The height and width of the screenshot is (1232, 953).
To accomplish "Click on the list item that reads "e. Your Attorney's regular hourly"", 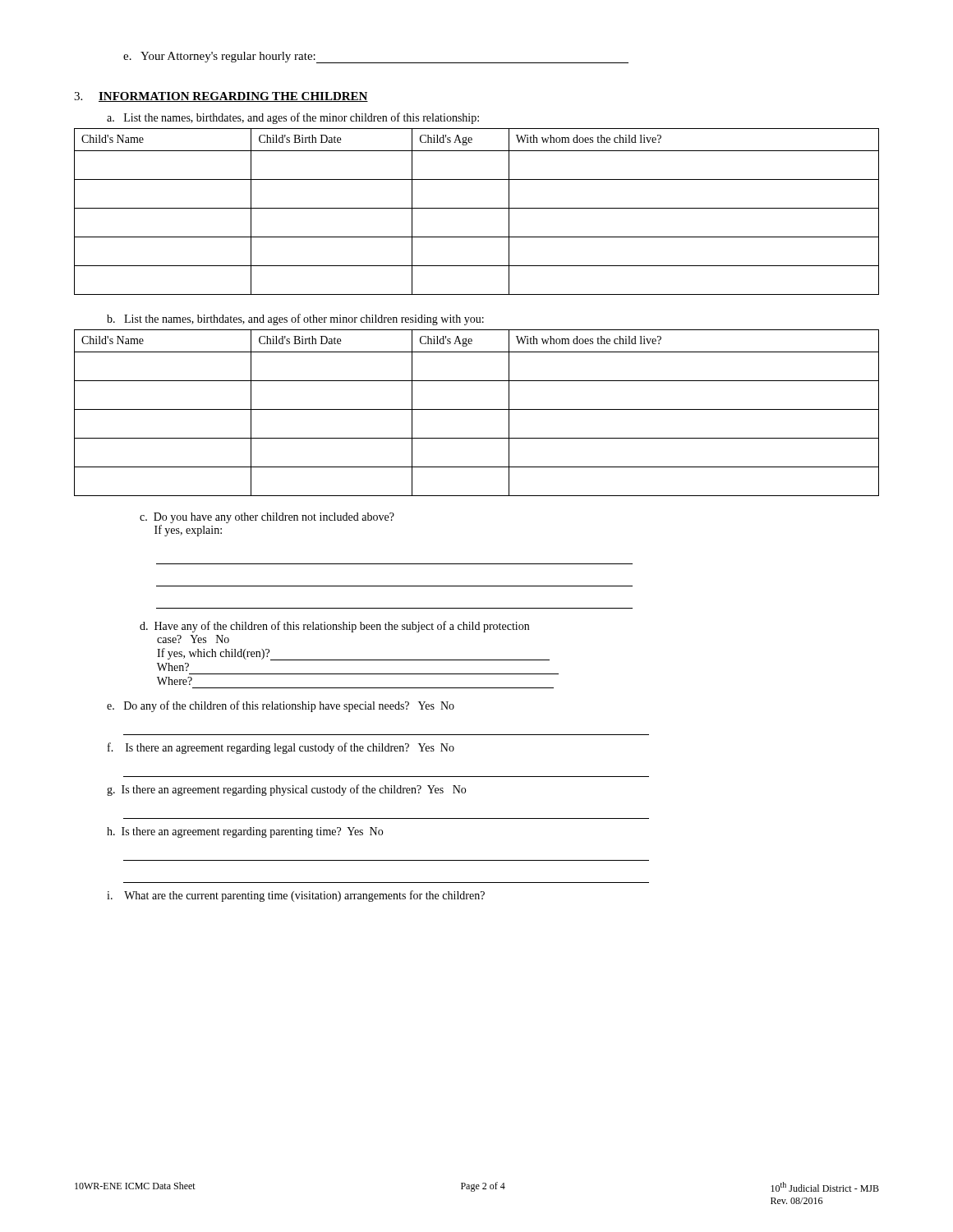I will tap(376, 56).
